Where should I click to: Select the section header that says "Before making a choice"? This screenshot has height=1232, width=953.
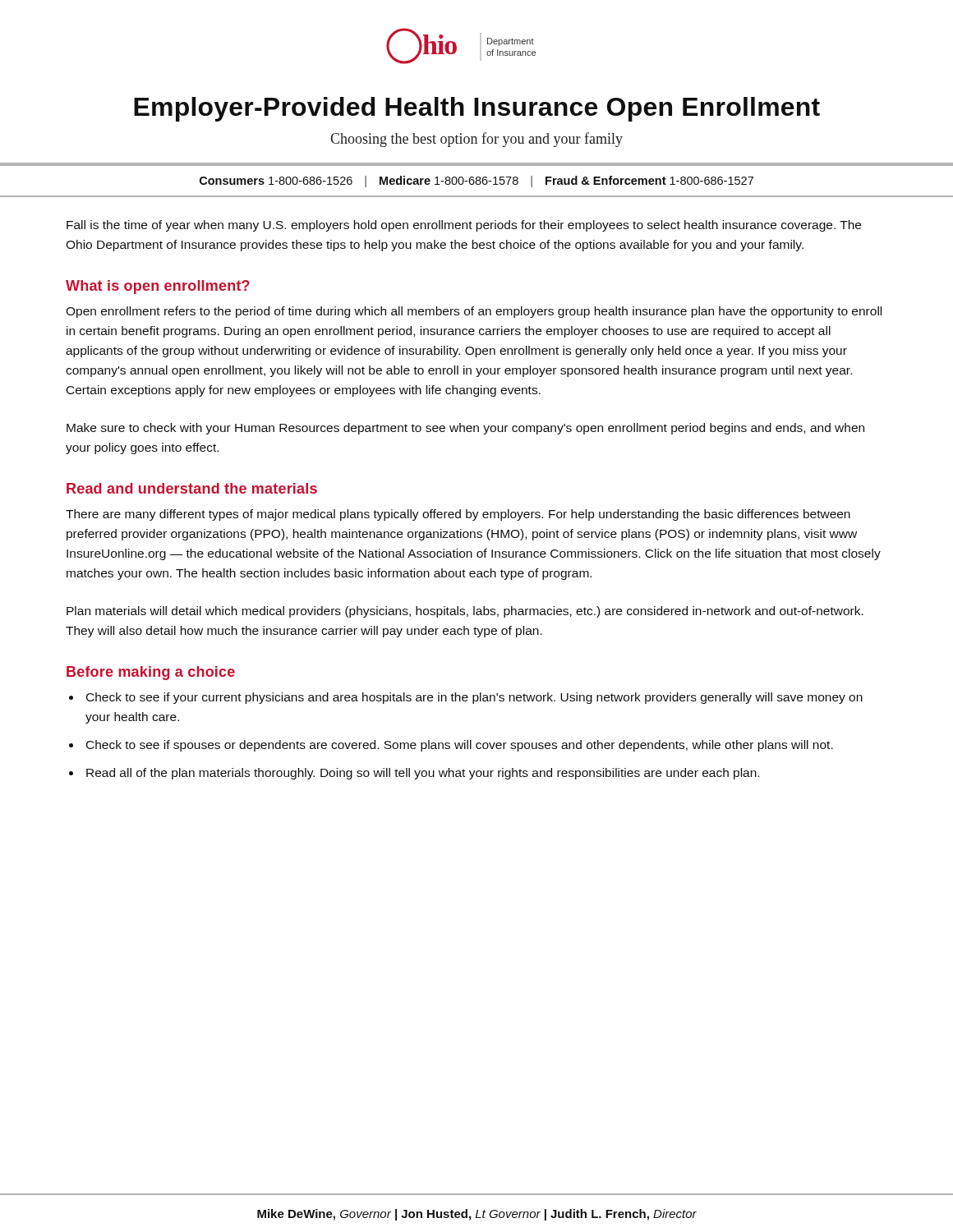[151, 672]
